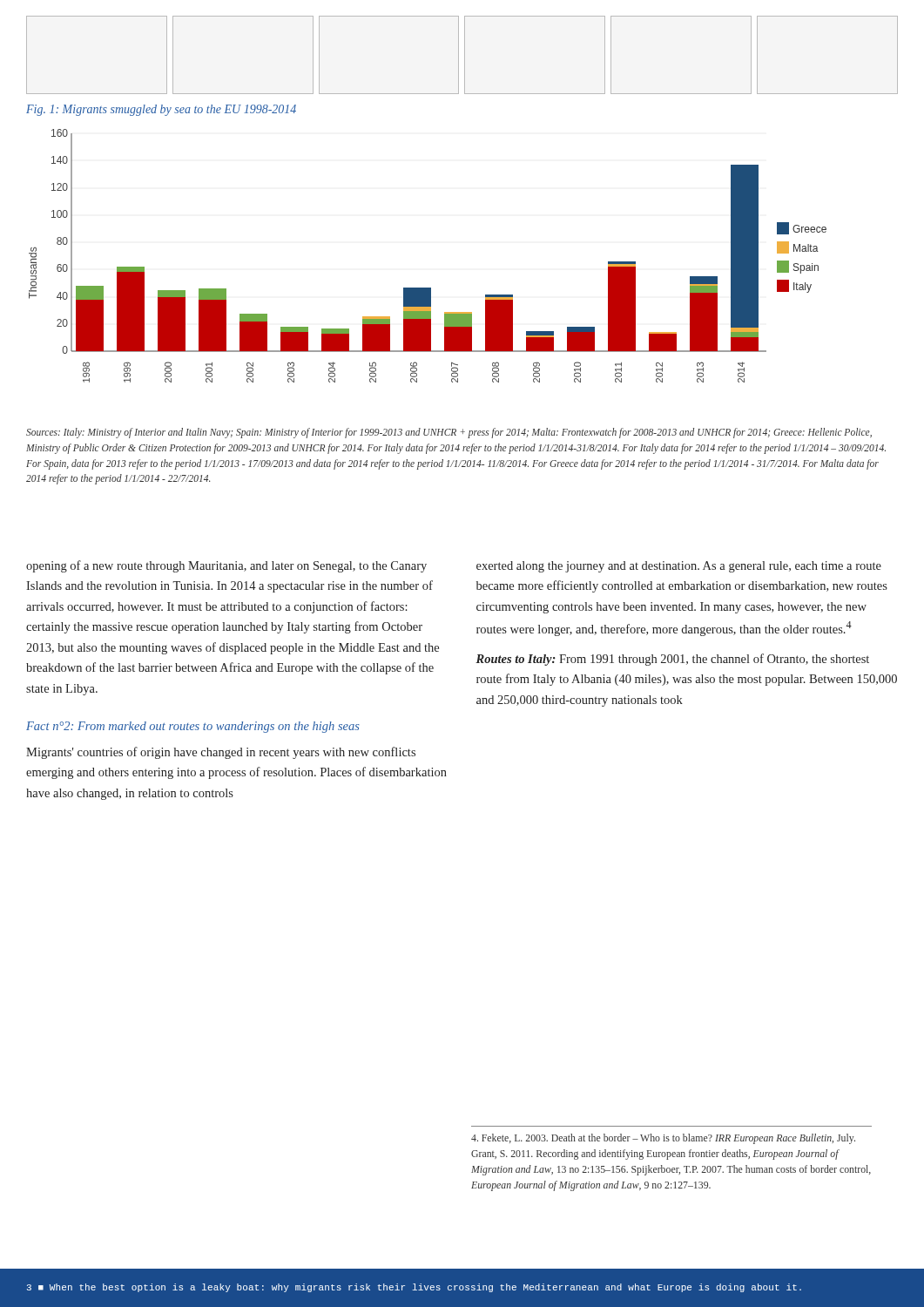Locate the footnote that says "Fekete, L. 2003."
This screenshot has height=1307, width=924.
pyautogui.click(x=671, y=1162)
